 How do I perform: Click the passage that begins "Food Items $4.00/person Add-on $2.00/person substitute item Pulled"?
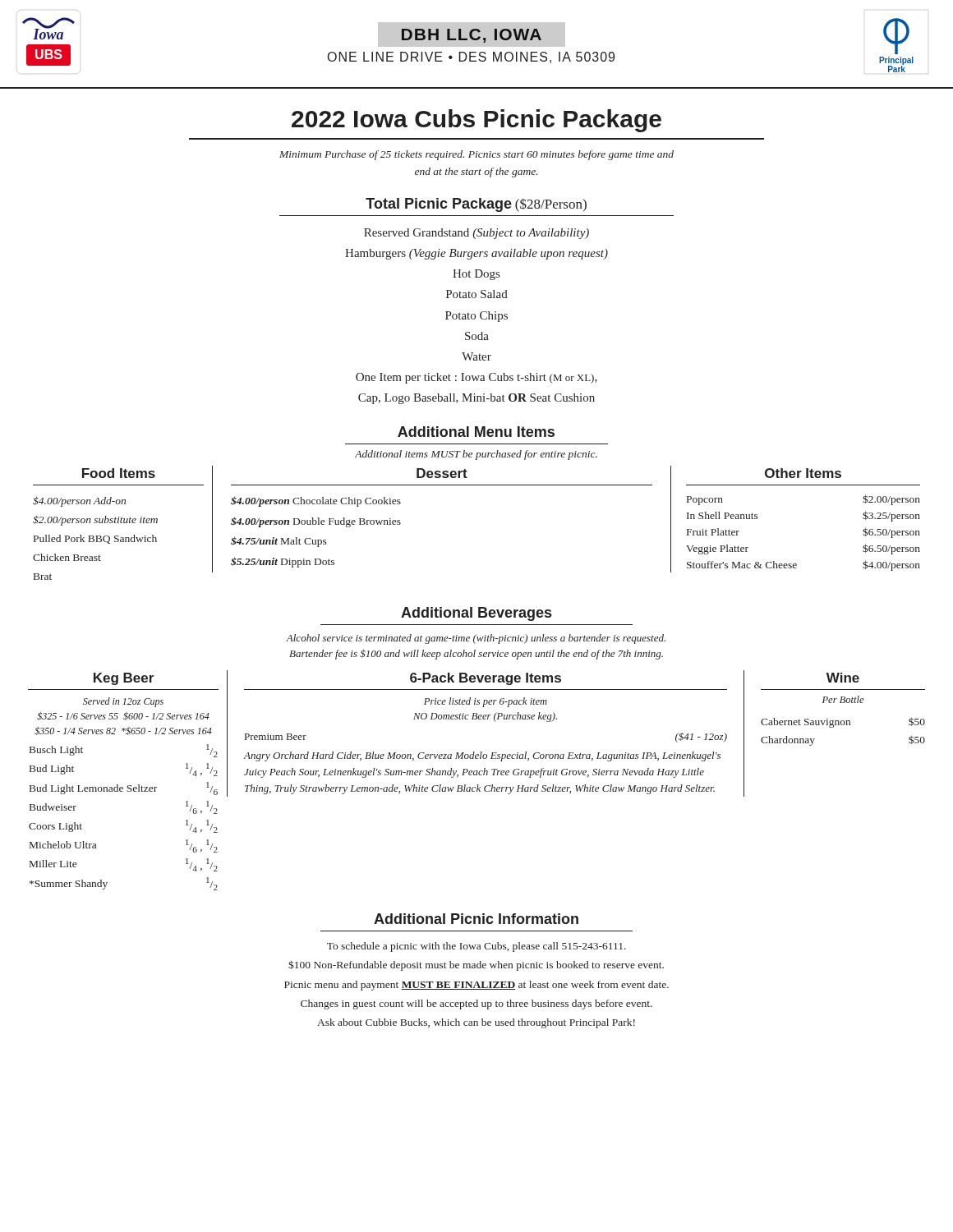click(118, 526)
